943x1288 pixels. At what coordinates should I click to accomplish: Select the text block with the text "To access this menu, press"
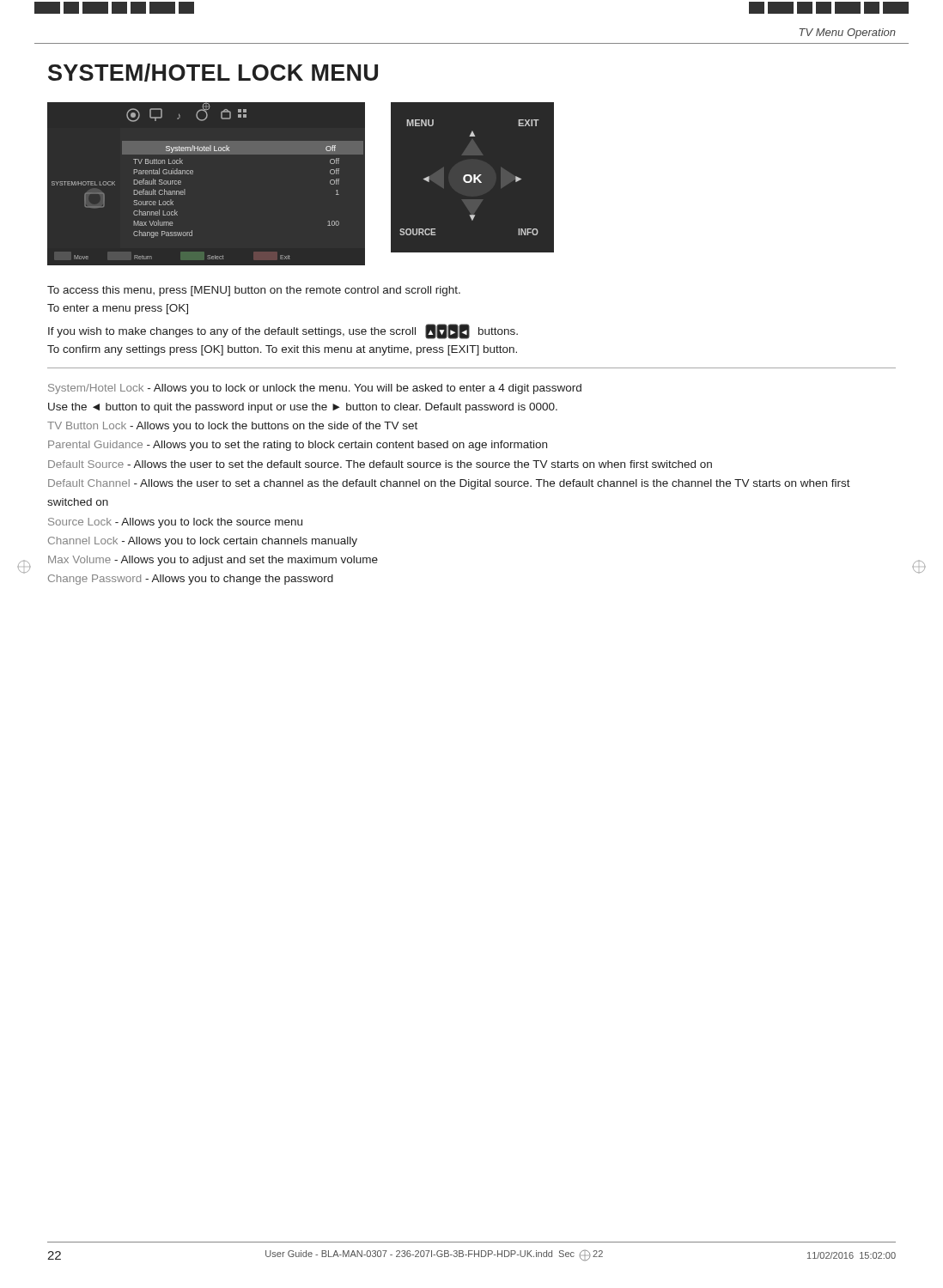254,299
